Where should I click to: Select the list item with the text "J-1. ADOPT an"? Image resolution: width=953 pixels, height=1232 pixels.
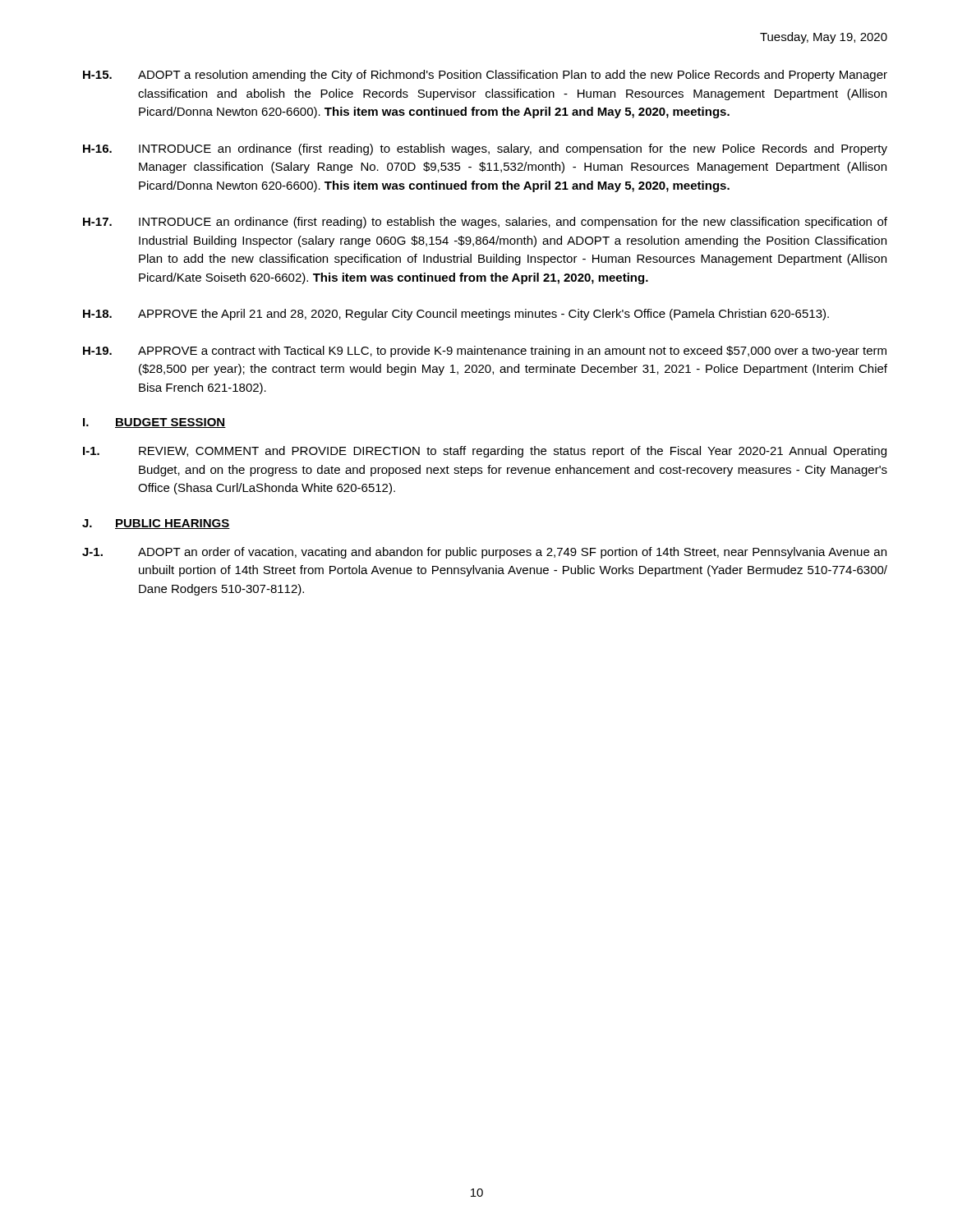pos(485,570)
